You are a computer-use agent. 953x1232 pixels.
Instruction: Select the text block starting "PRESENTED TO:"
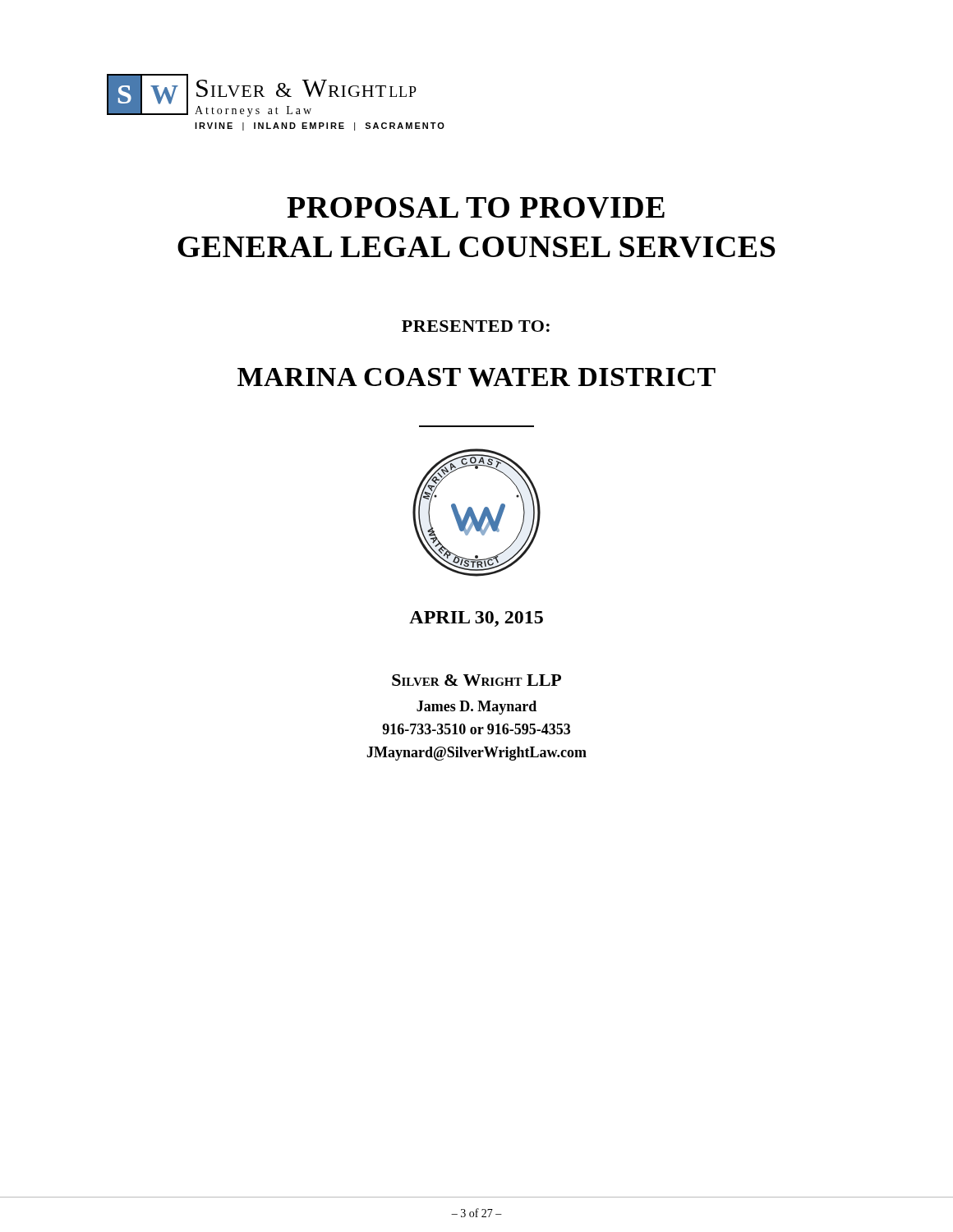coord(476,326)
